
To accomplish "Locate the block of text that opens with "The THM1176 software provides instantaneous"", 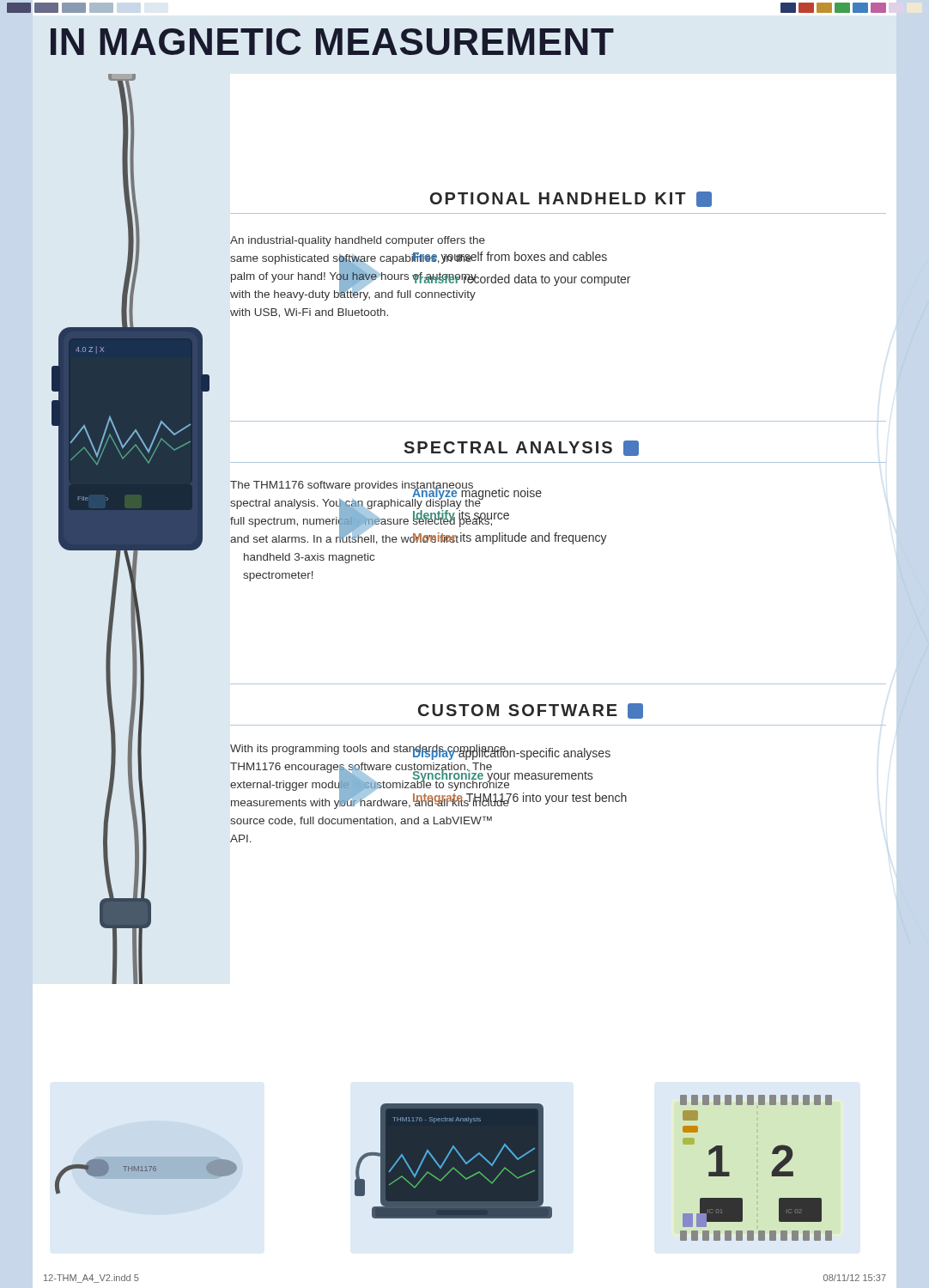I will (x=363, y=530).
